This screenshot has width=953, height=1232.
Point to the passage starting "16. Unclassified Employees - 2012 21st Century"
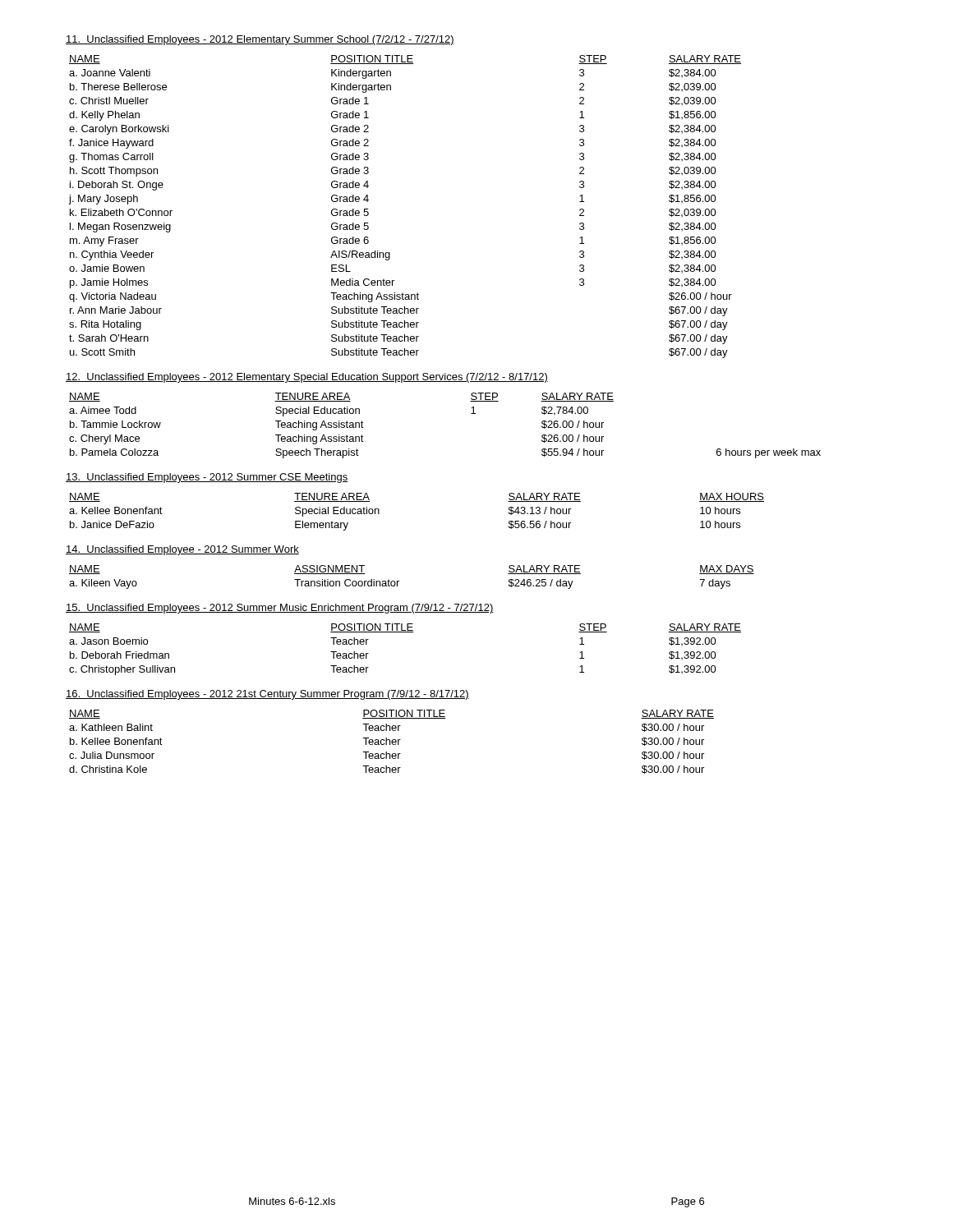point(267,694)
